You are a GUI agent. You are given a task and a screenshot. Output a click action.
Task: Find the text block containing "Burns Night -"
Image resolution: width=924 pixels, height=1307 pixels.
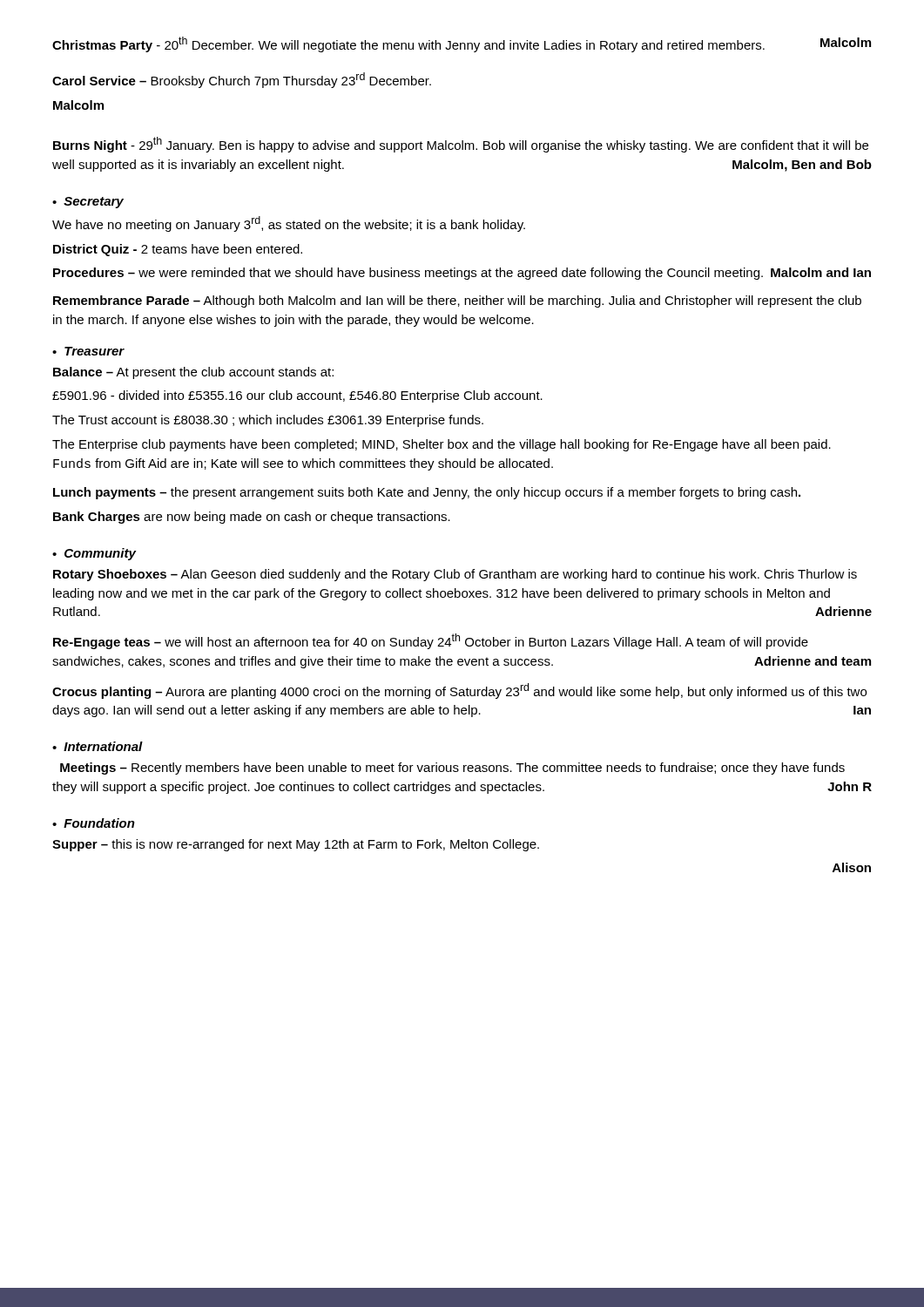coord(462,154)
